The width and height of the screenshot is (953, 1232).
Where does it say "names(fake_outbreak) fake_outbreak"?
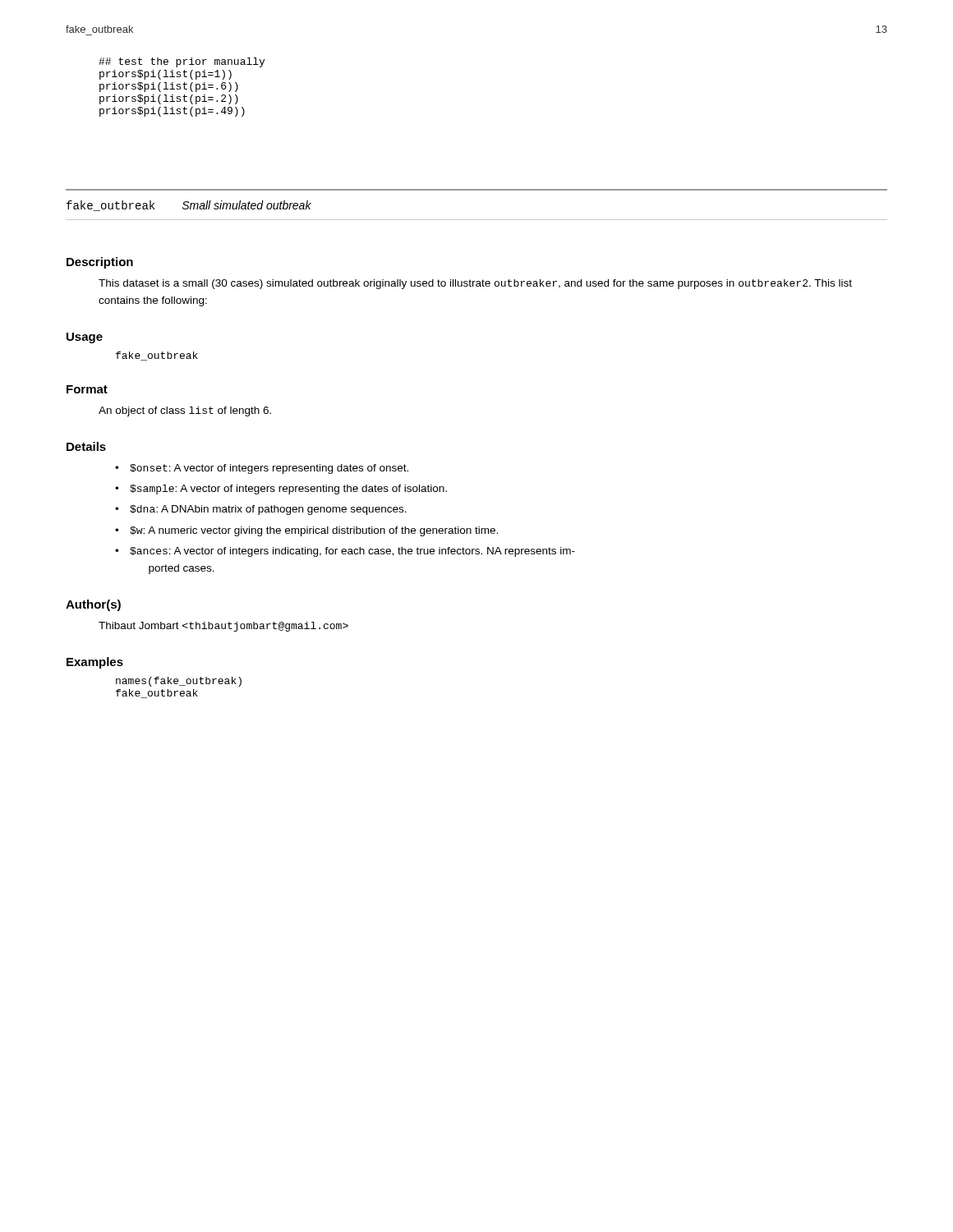179,682
